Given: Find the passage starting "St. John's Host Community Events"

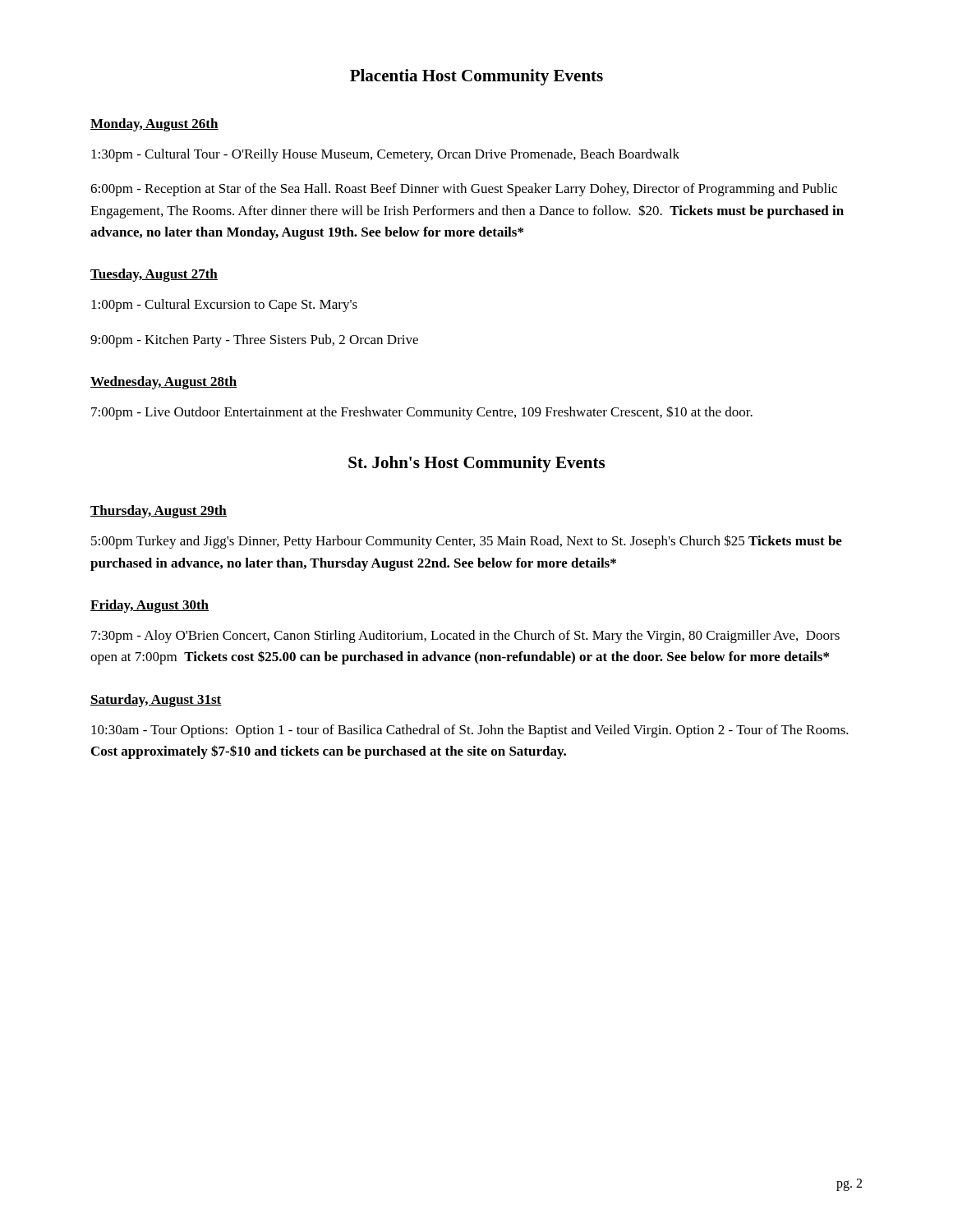Looking at the screenshot, I should (476, 463).
